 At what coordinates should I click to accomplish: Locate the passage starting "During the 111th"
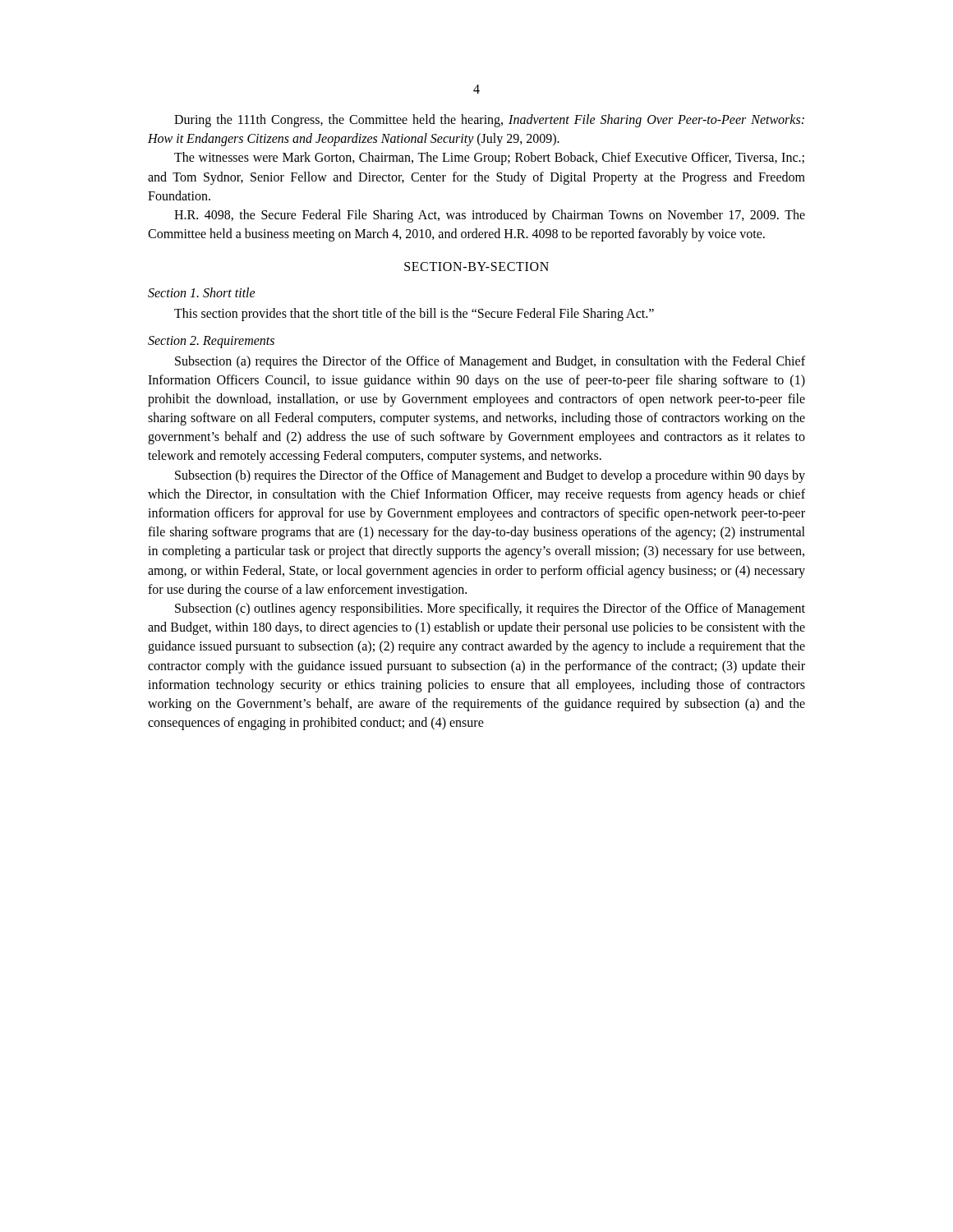476,177
